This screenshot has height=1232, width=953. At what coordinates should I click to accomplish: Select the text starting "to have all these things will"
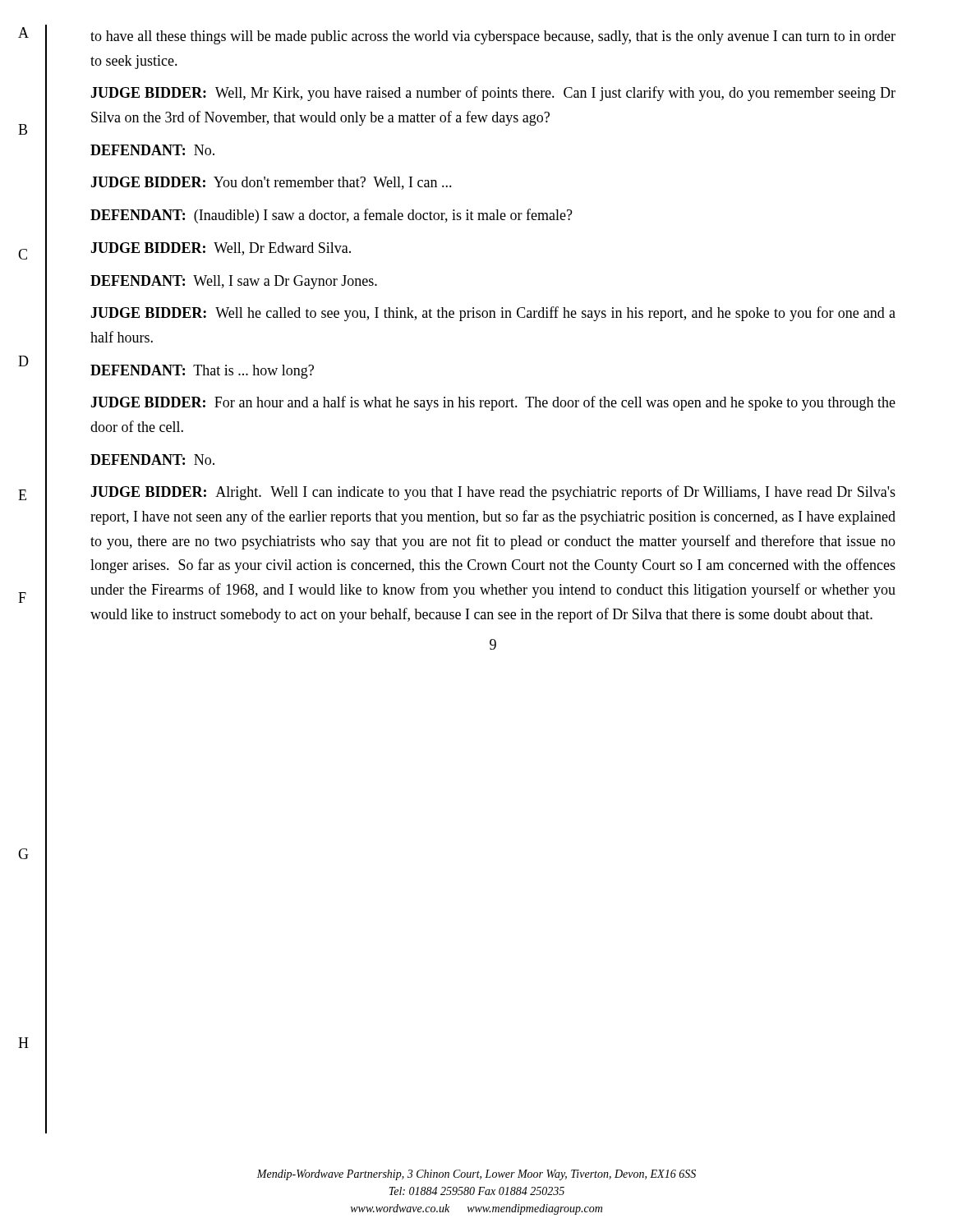point(493,48)
